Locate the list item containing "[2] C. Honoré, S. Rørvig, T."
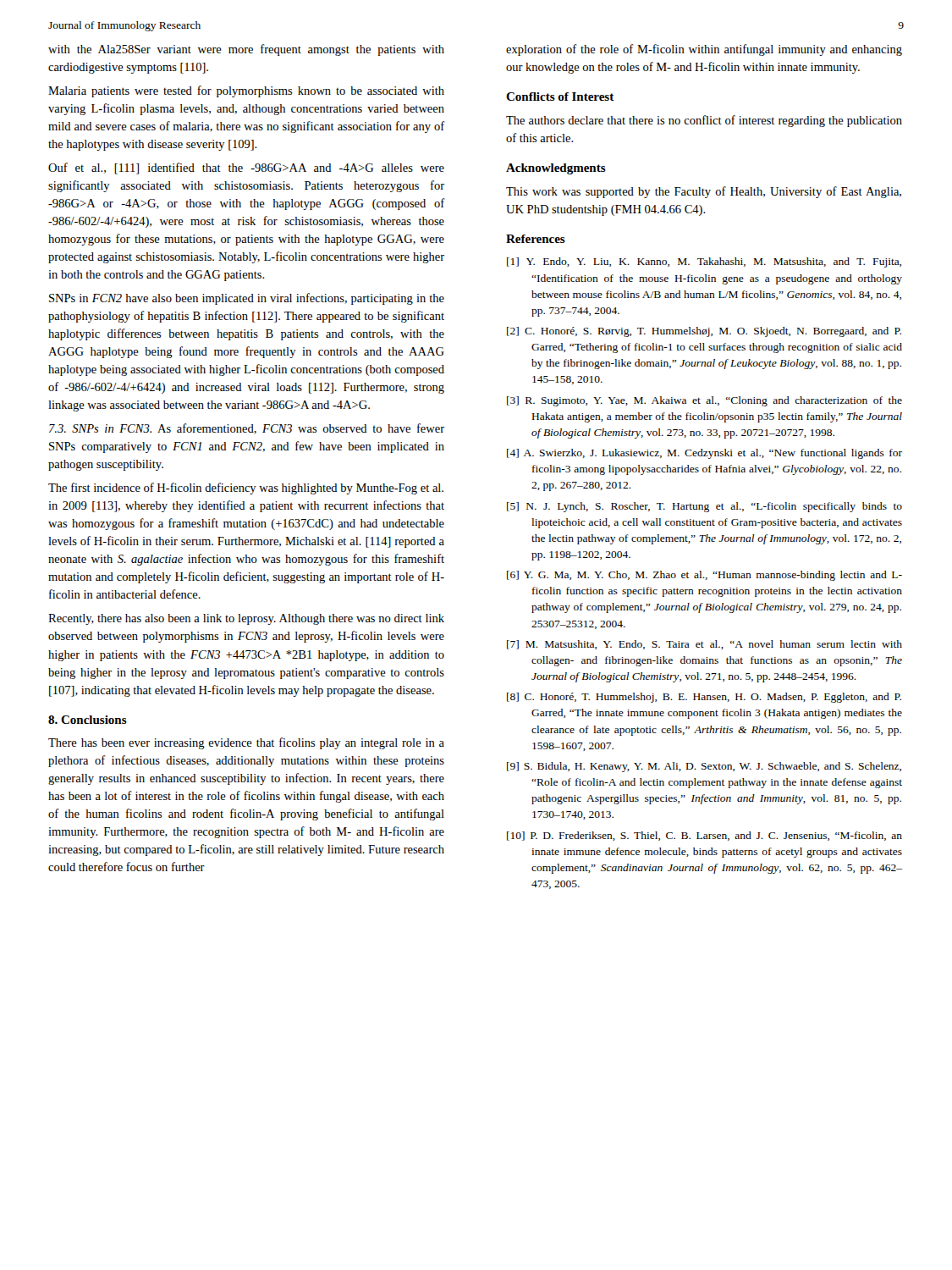 pyautogui.click(x=704, y=355)
